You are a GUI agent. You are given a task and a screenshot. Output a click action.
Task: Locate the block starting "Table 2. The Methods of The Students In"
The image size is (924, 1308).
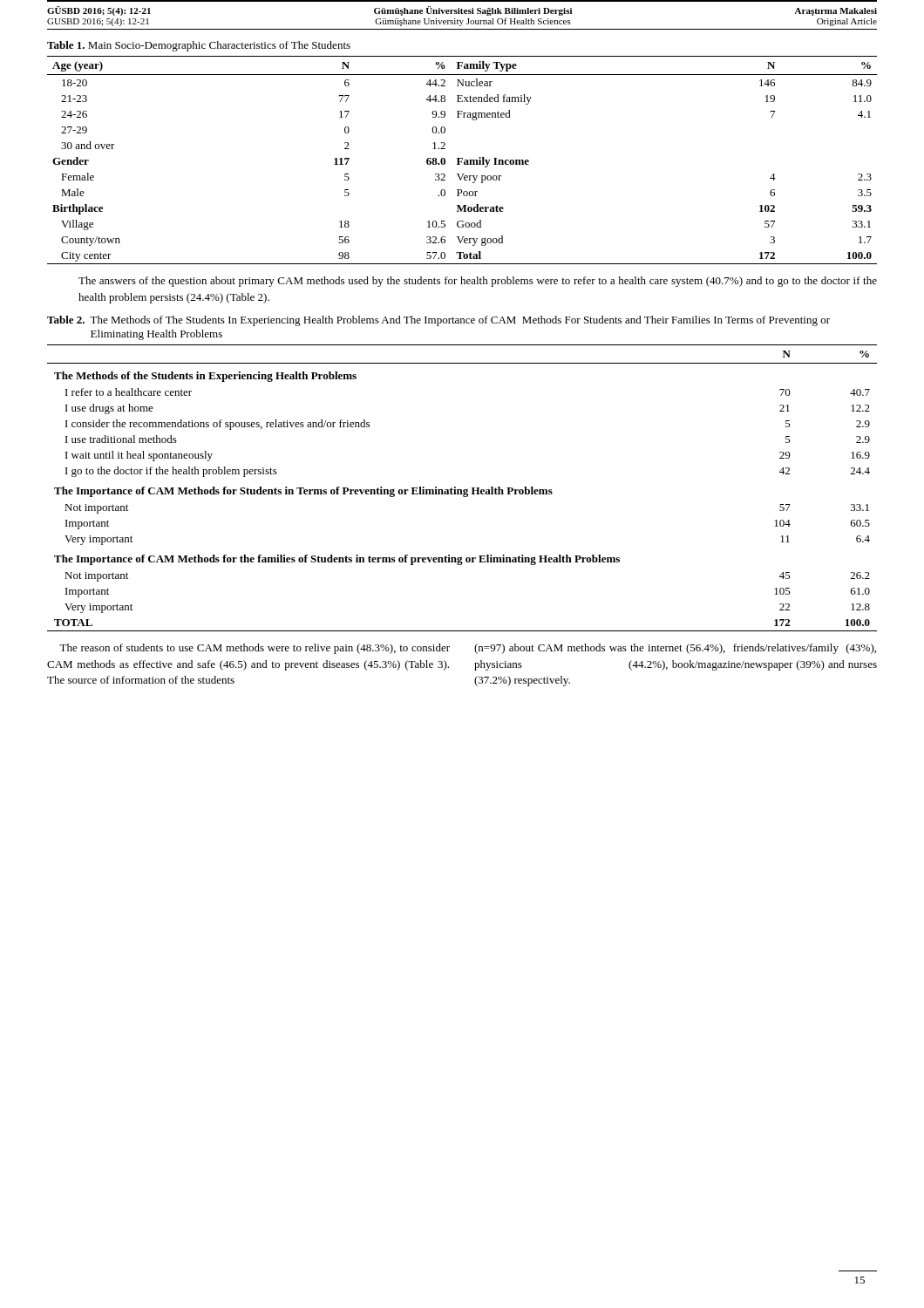pyautogui.click(x=462, y=327)
